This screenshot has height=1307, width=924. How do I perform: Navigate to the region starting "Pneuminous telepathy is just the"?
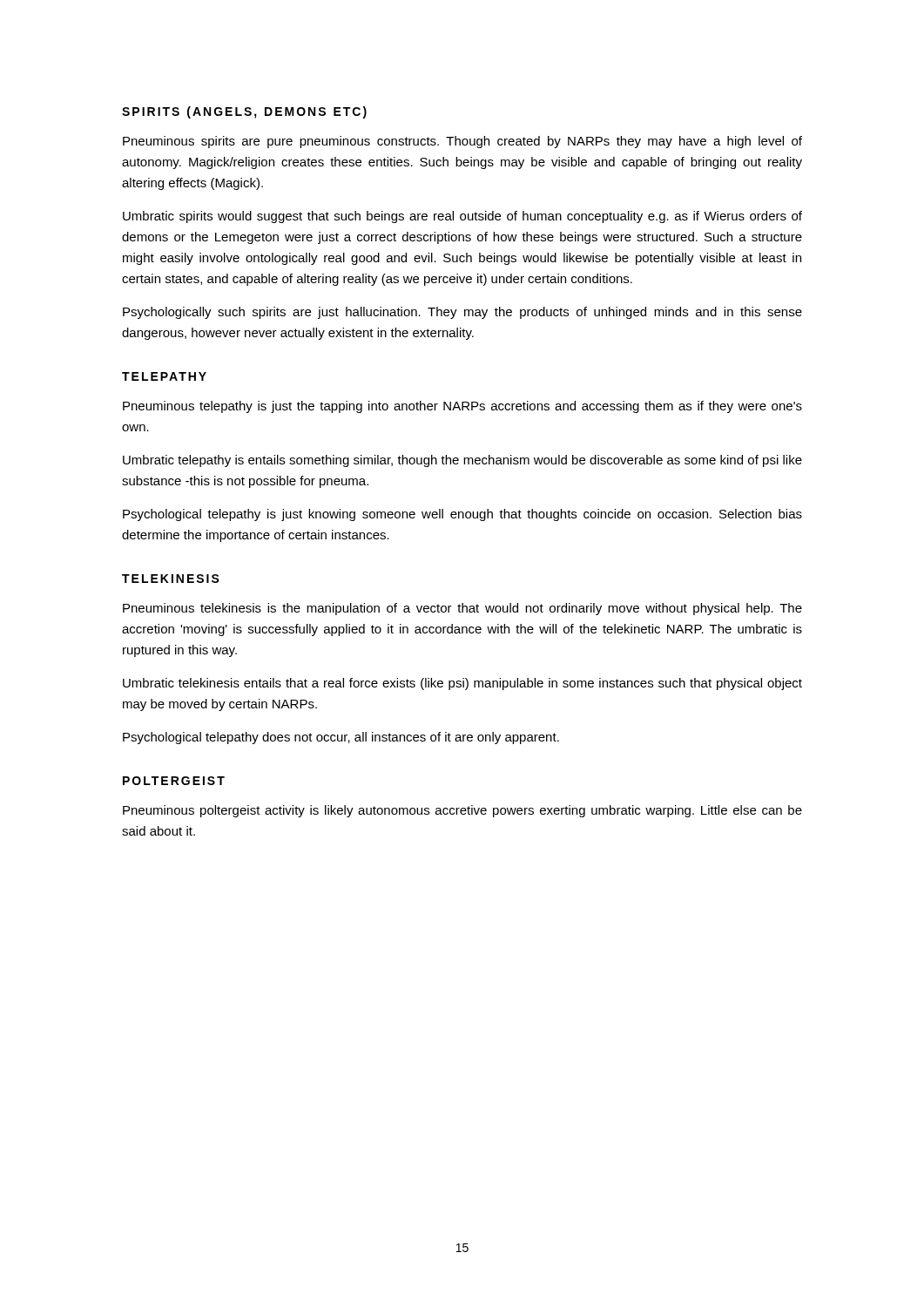[x=462, y=416]
